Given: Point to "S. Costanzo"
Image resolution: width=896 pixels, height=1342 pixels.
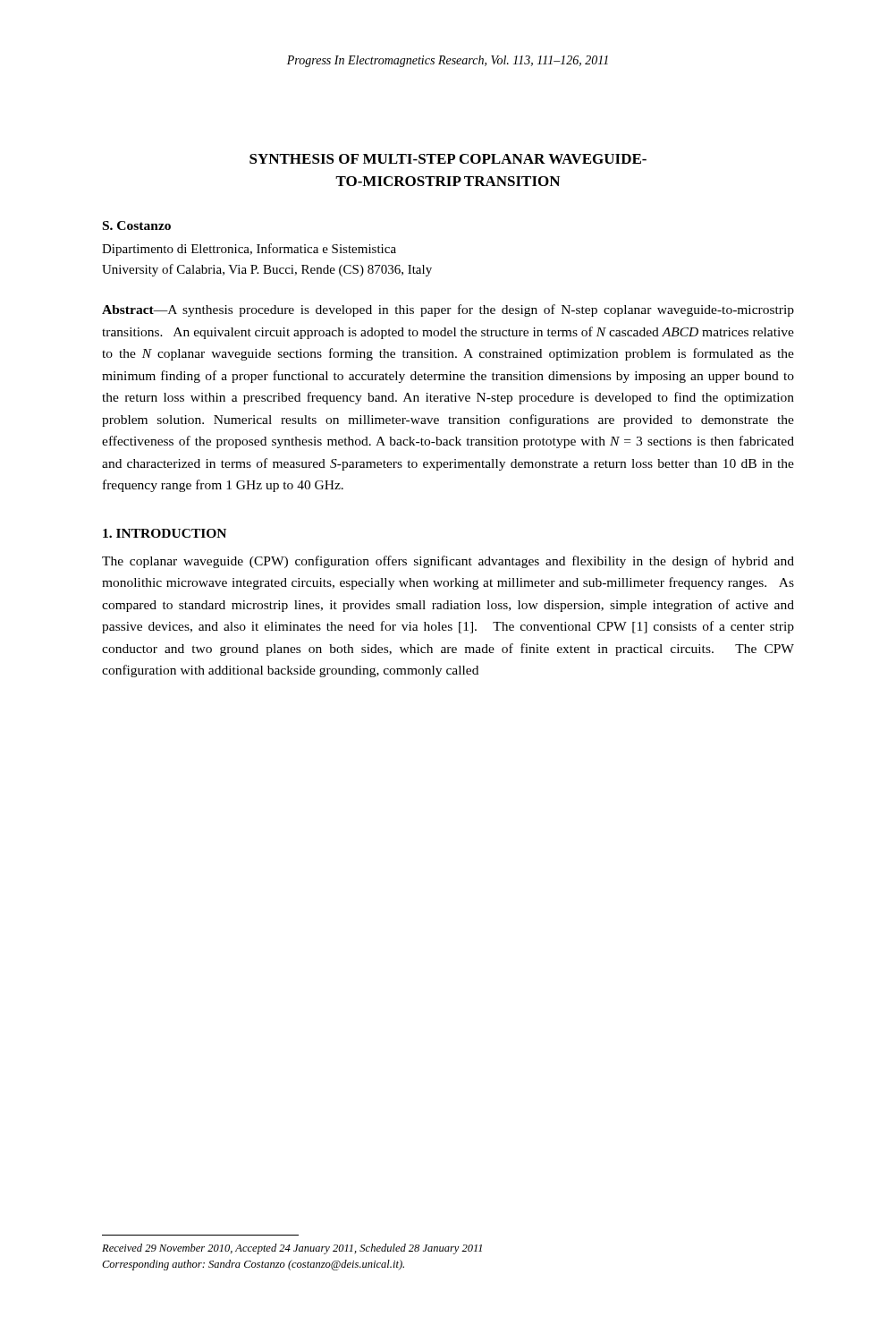Looking at the screenshot, I should (x=137, y=225).
